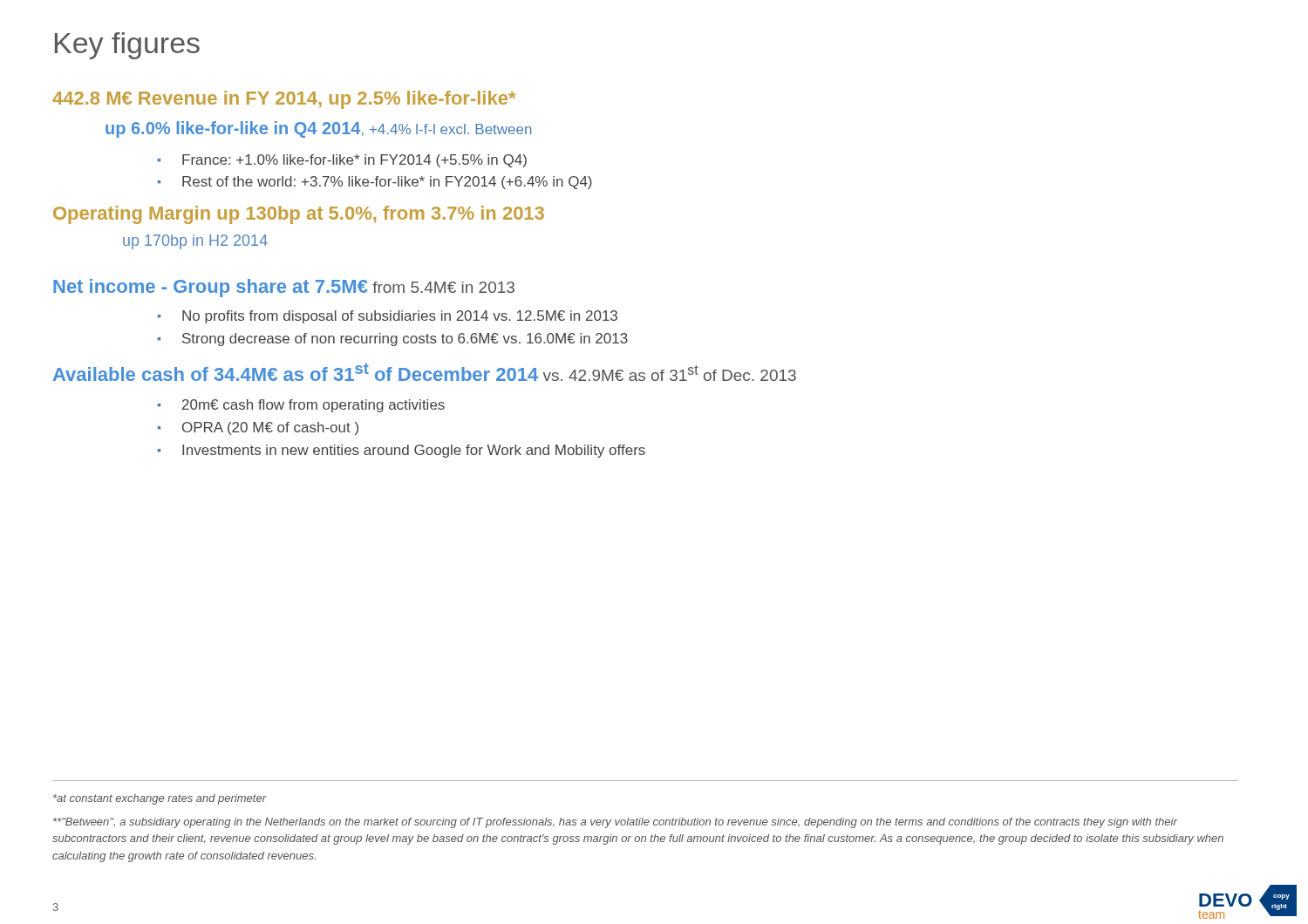Find the block on this page that starts "at constant exchange"
Viewport: 1308px width, 924px height.
pyautogui.click(x=160, y=799)
